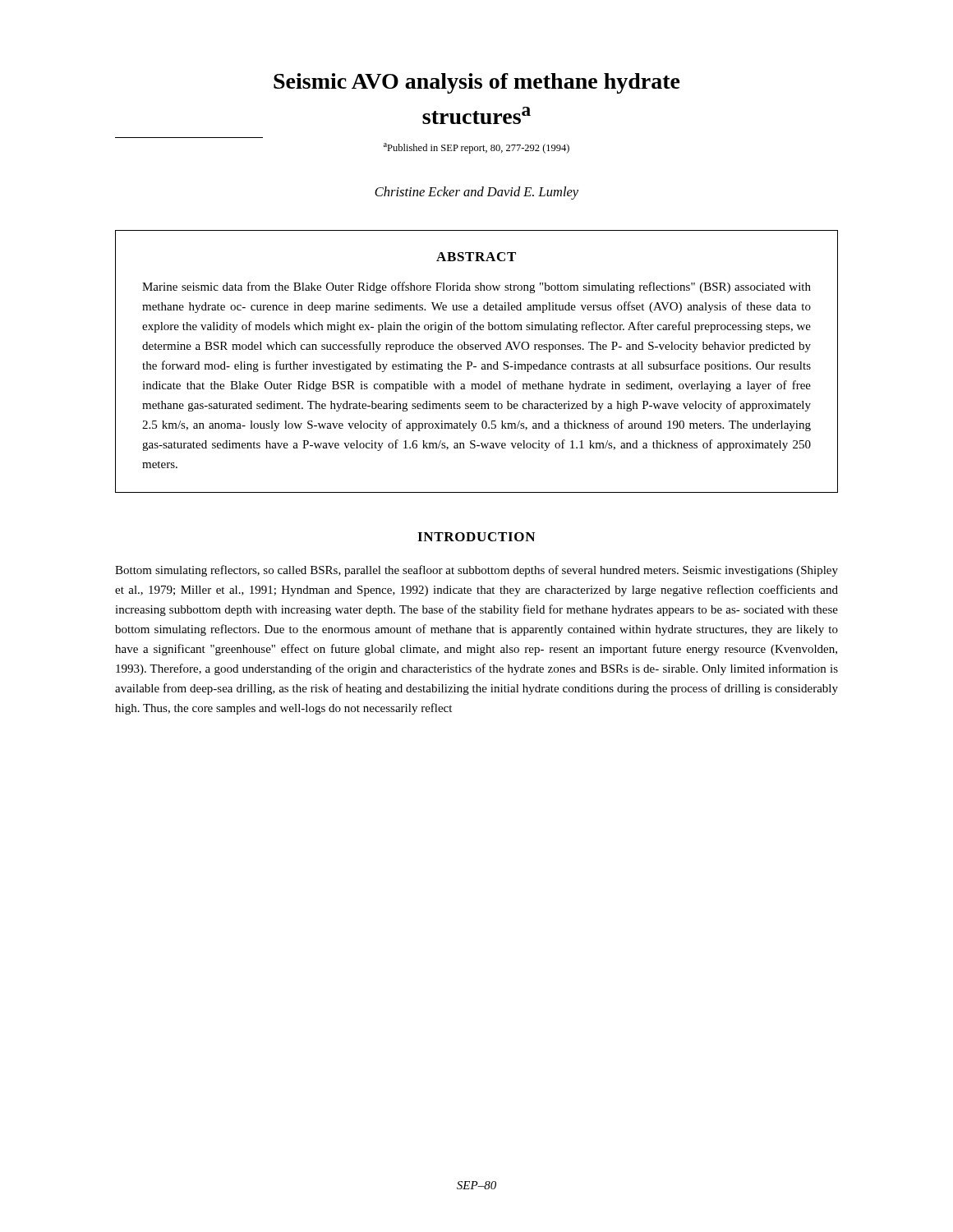
Task: Find the block on this page that starts "Bottom simulating reflectors, so called BSRs,"
Action: pos(476,639)
